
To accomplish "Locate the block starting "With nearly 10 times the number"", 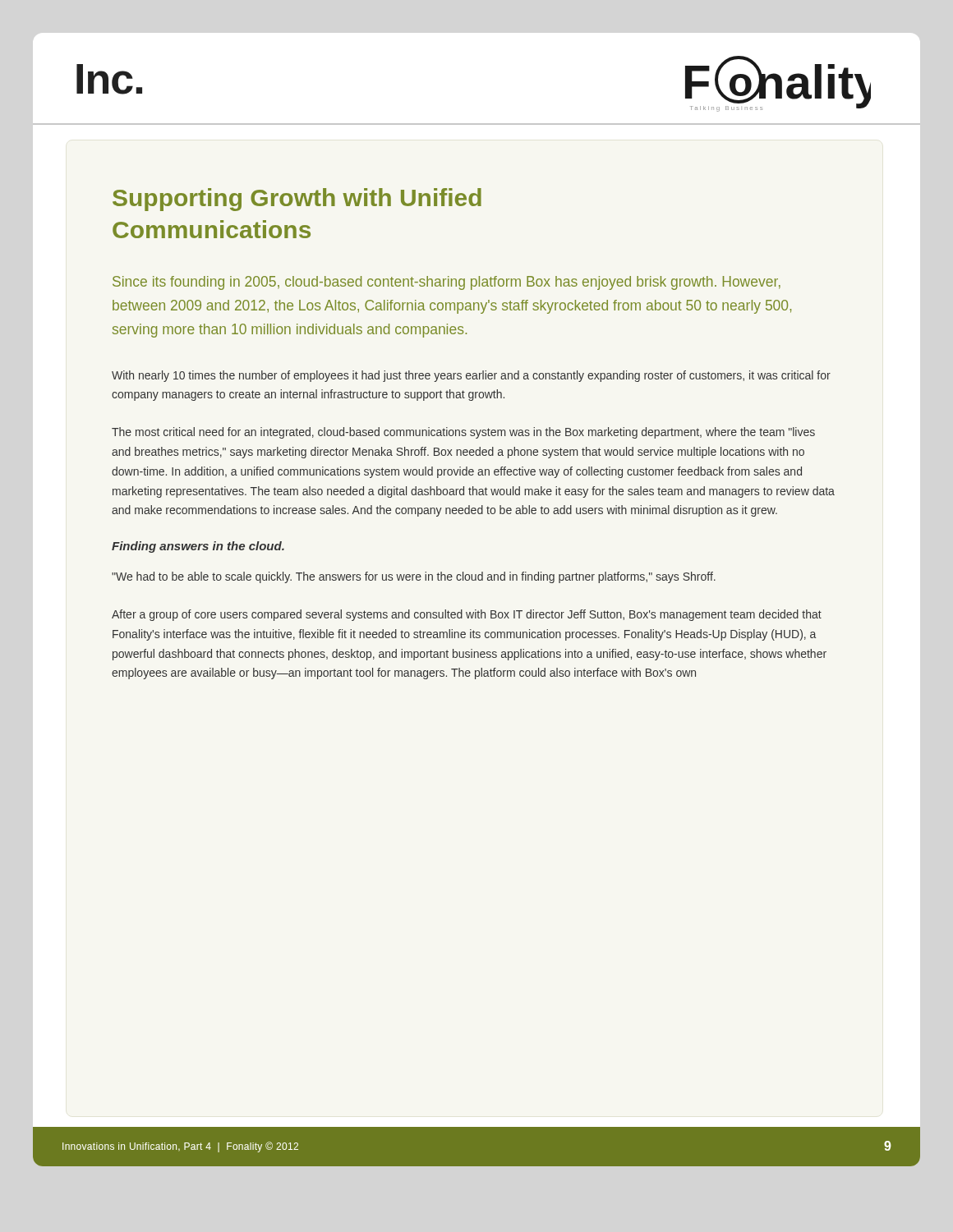I will pos(474,386).
